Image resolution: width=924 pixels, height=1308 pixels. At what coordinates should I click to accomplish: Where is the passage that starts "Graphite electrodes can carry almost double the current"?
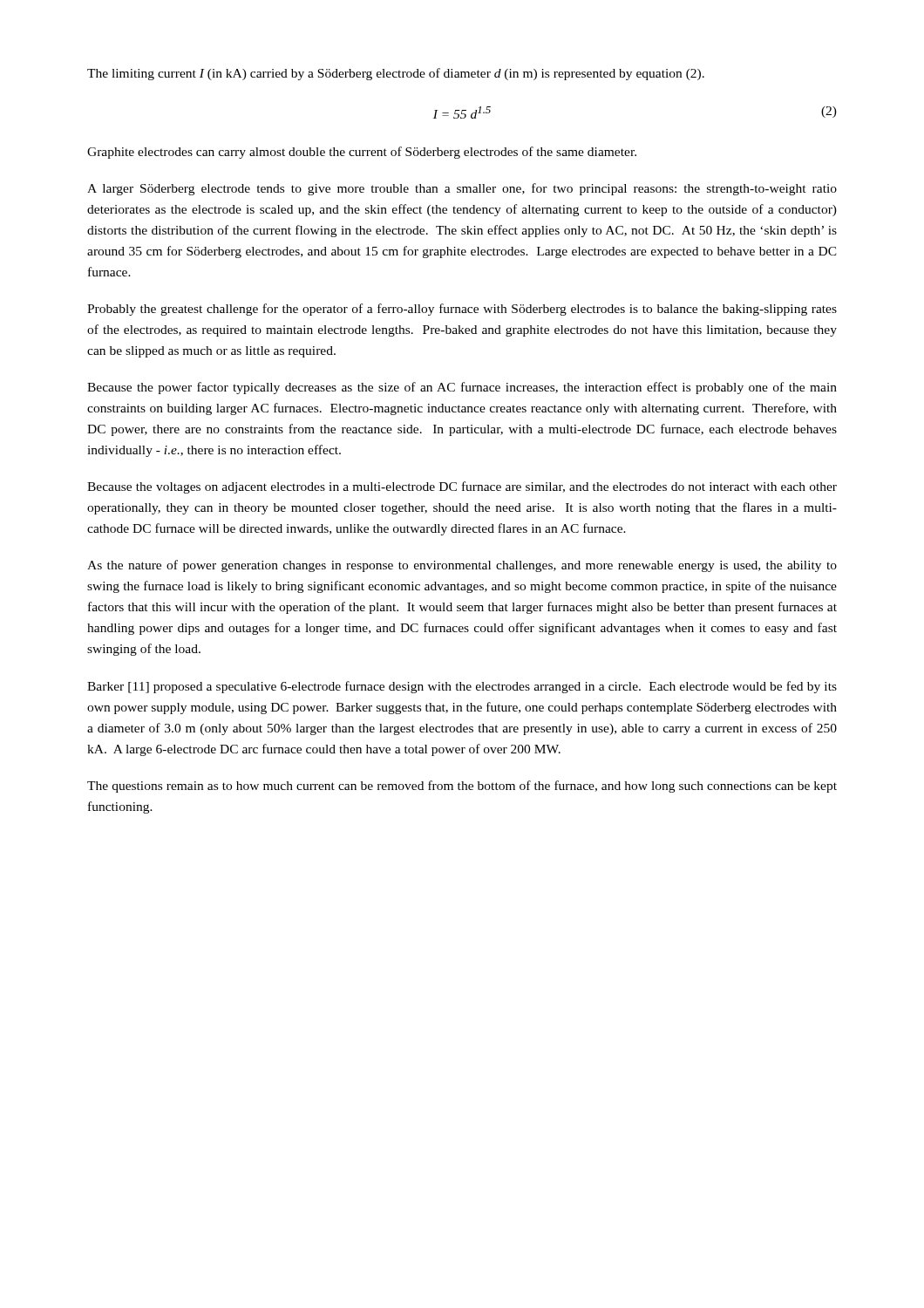pyautogui.click(x=362, y=151)
